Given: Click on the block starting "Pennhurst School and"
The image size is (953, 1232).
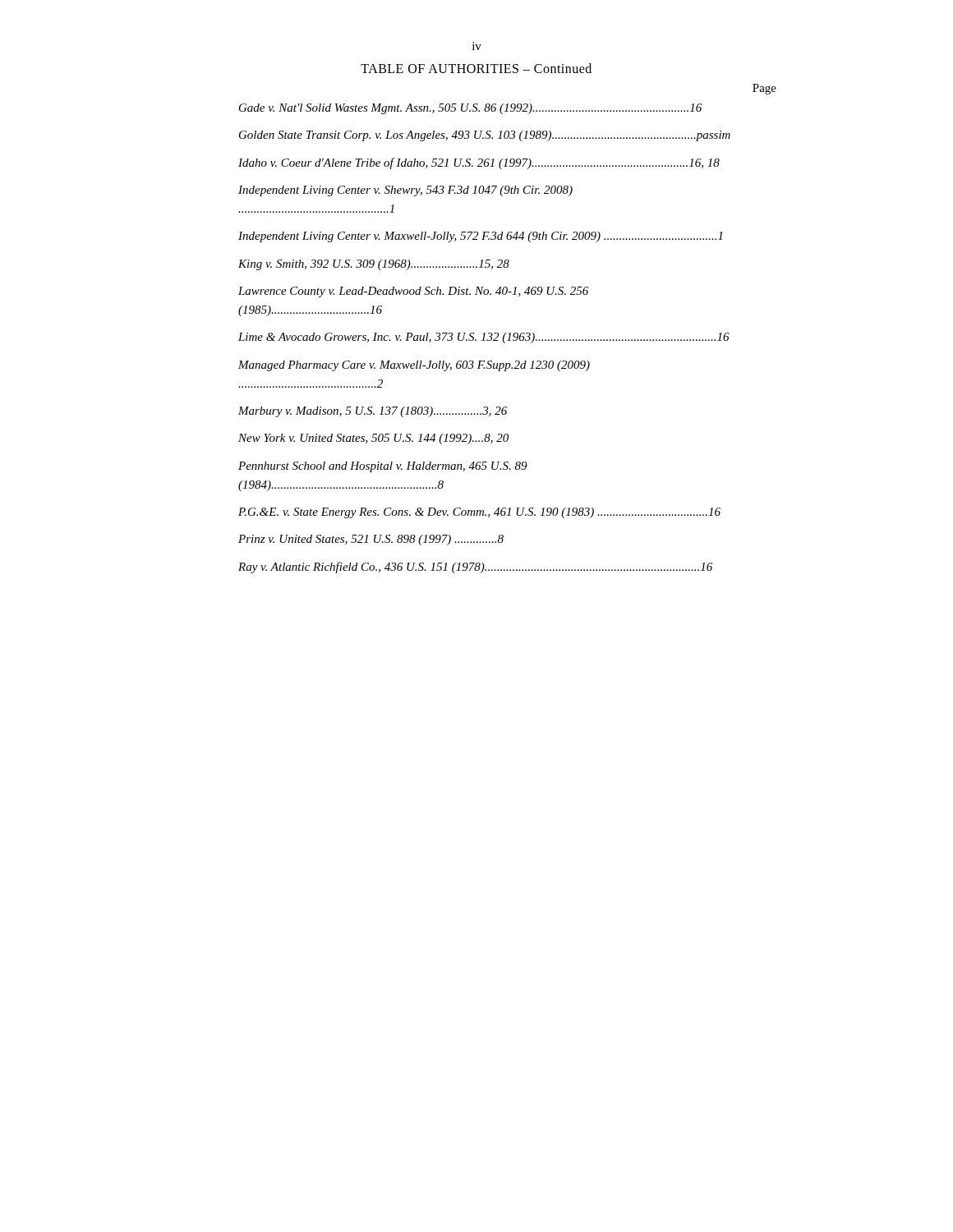Looking at the screenshot, I should click(383, 475).
